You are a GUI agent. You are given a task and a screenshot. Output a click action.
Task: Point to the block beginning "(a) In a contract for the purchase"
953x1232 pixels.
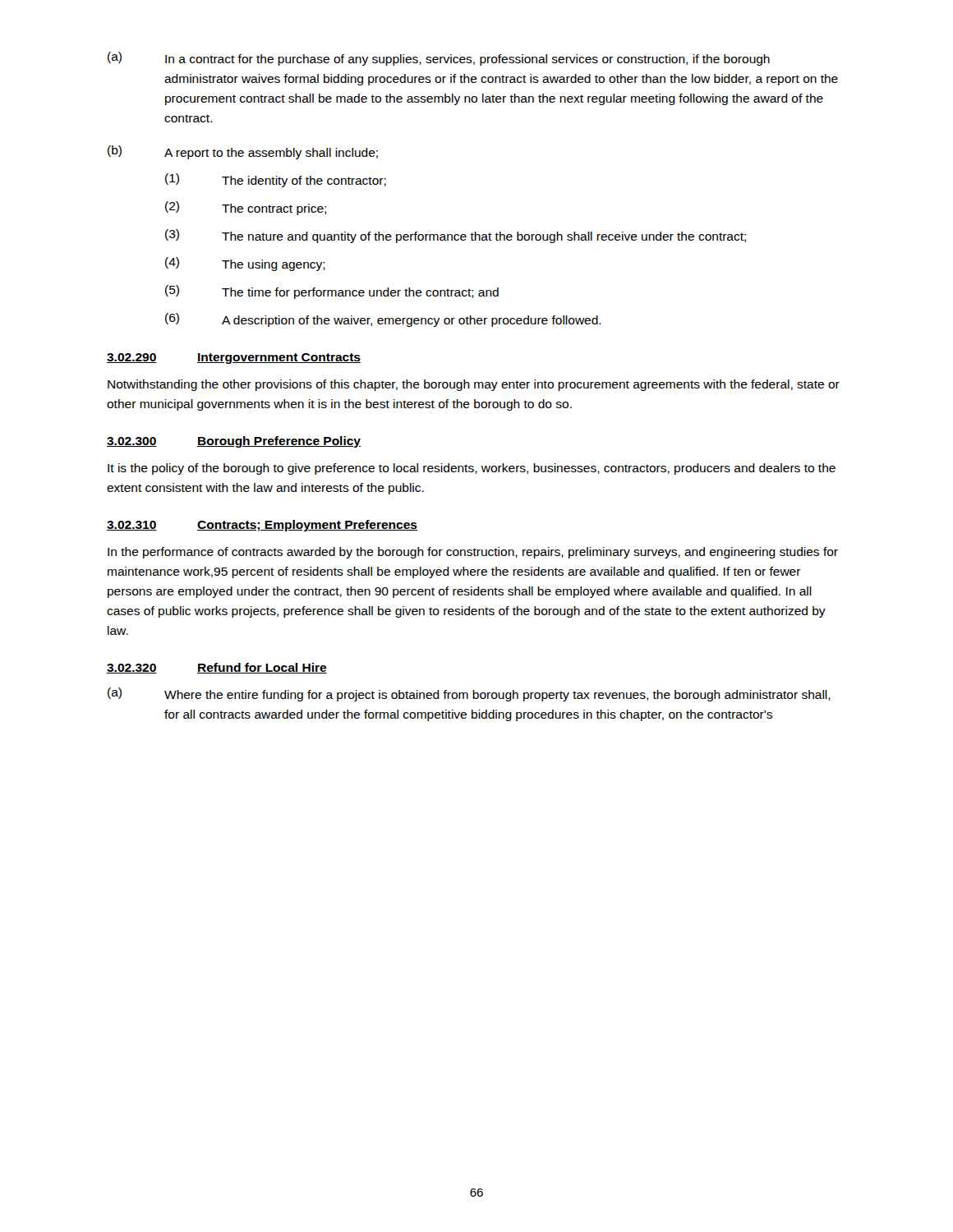(476, 89)
